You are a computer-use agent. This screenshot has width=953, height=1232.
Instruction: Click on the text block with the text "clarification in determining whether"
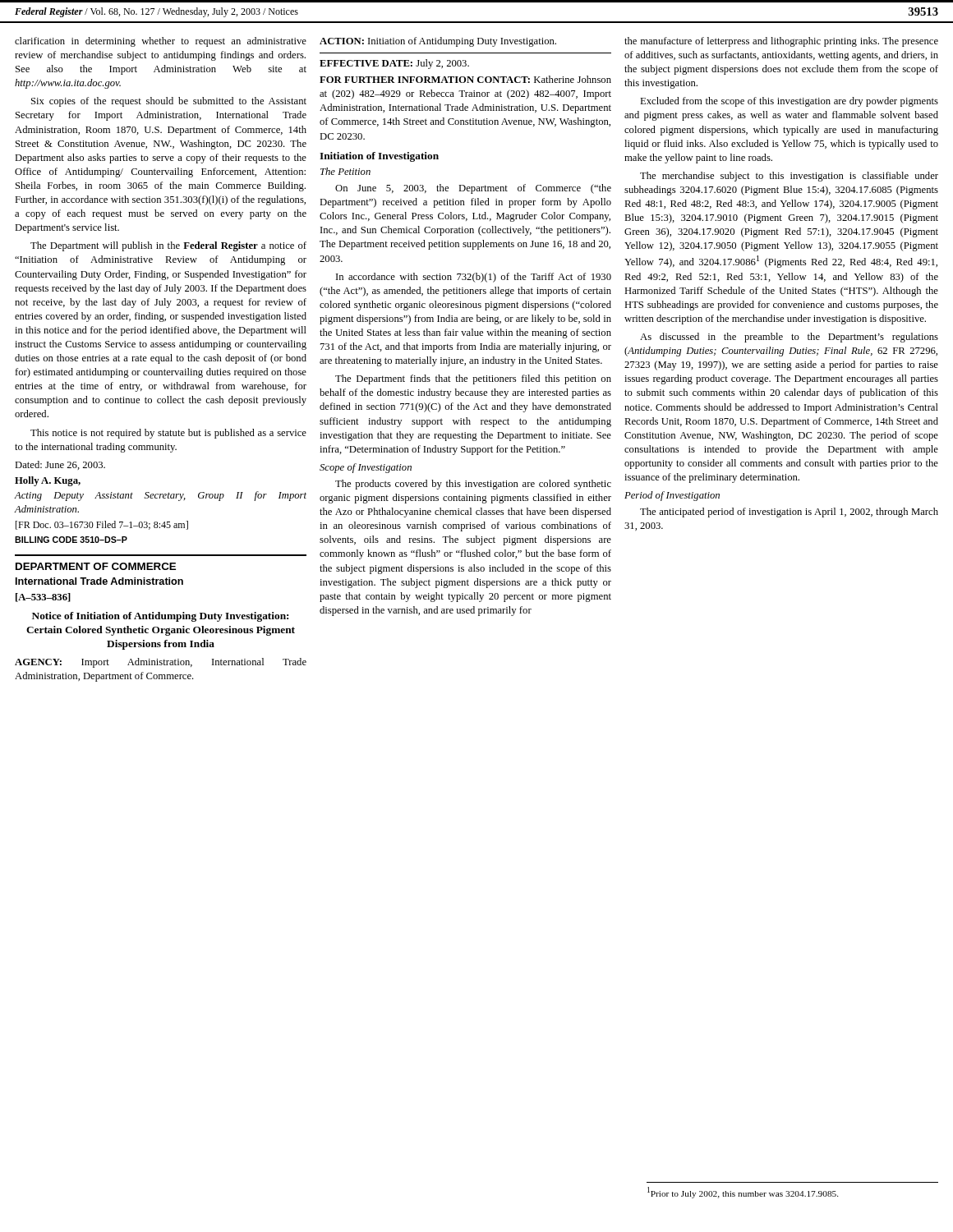[x=161, y=244]
